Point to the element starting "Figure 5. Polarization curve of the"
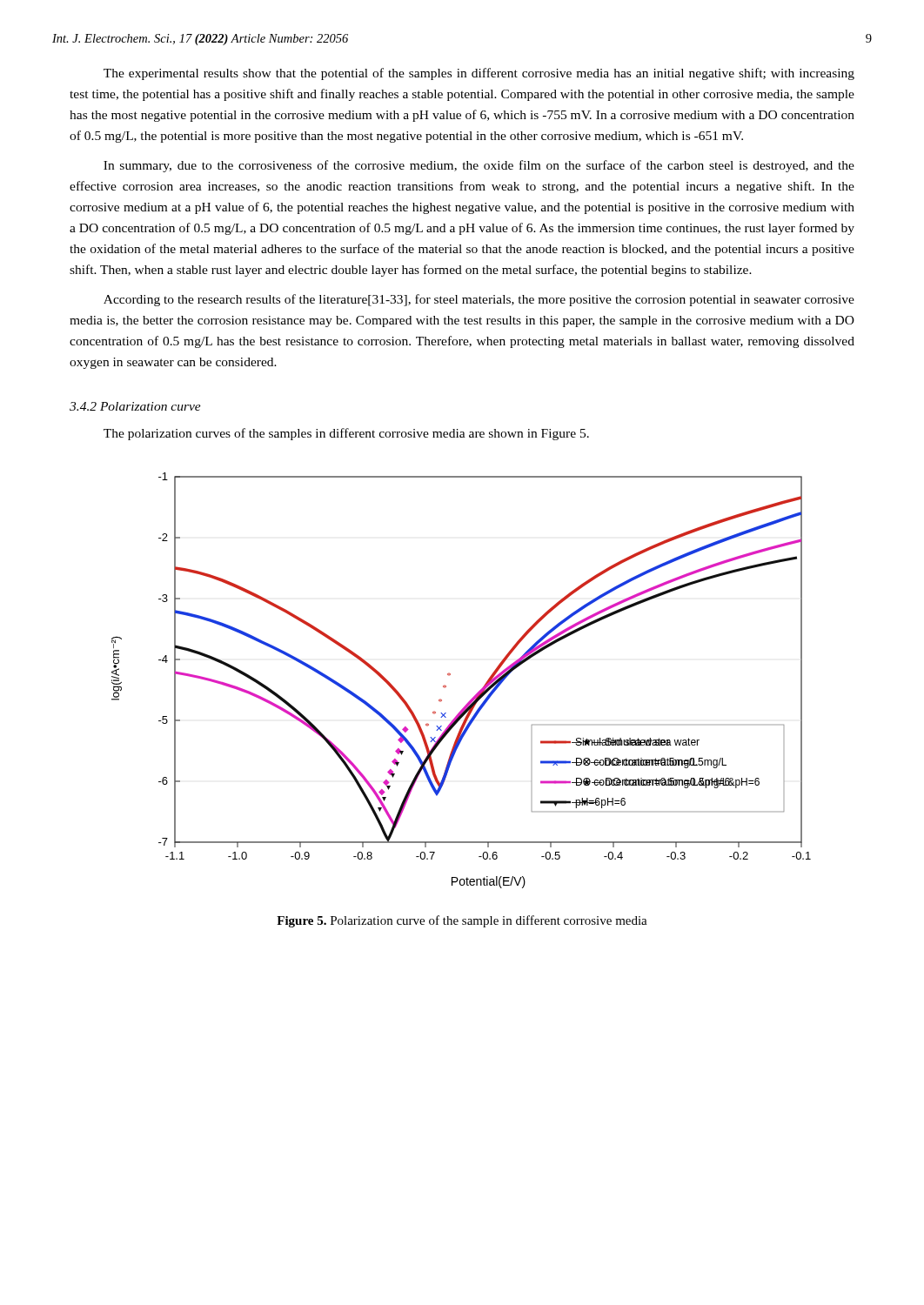 click(x=462, y=921)
